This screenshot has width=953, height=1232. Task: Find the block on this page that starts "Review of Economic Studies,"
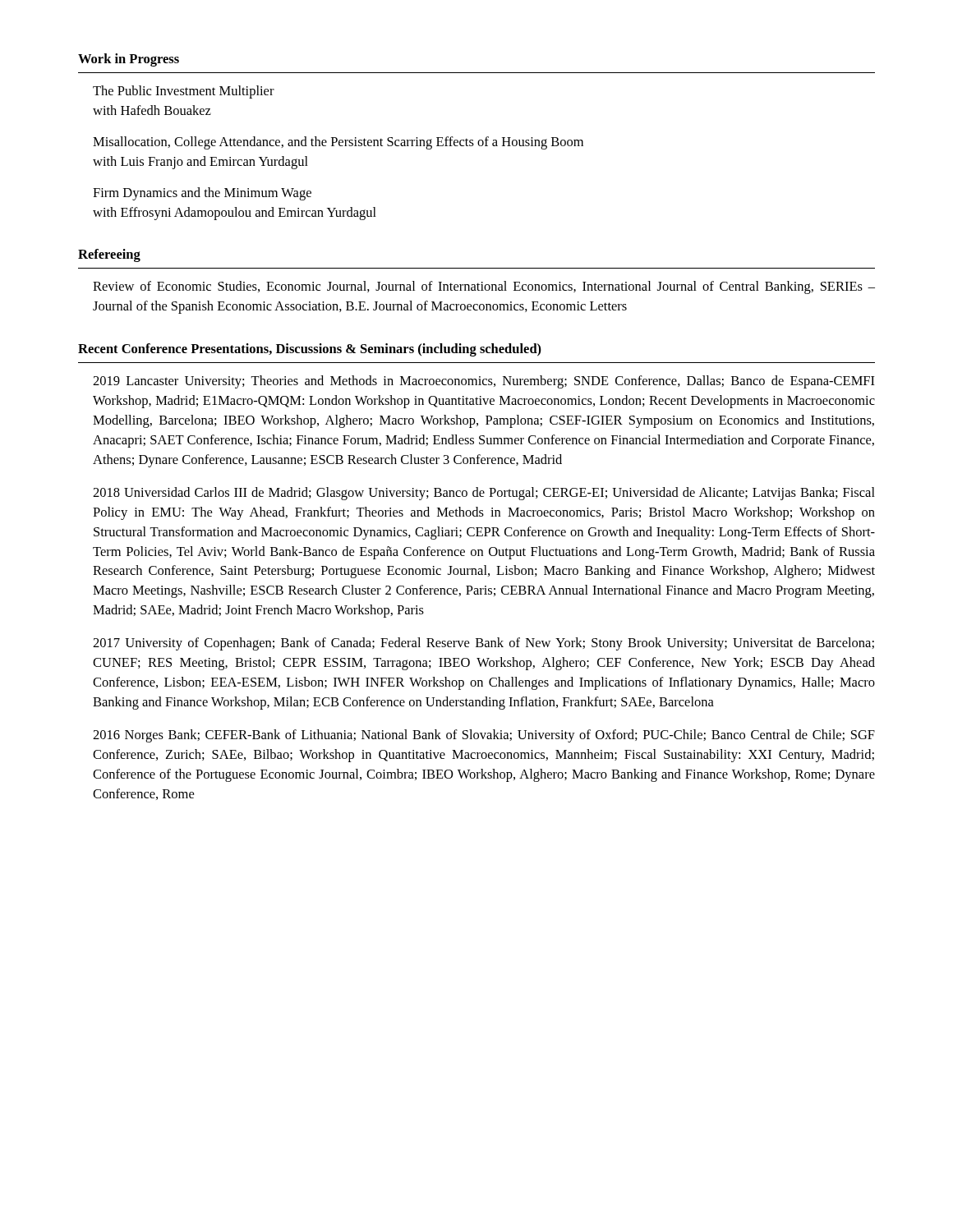point(484,296)
